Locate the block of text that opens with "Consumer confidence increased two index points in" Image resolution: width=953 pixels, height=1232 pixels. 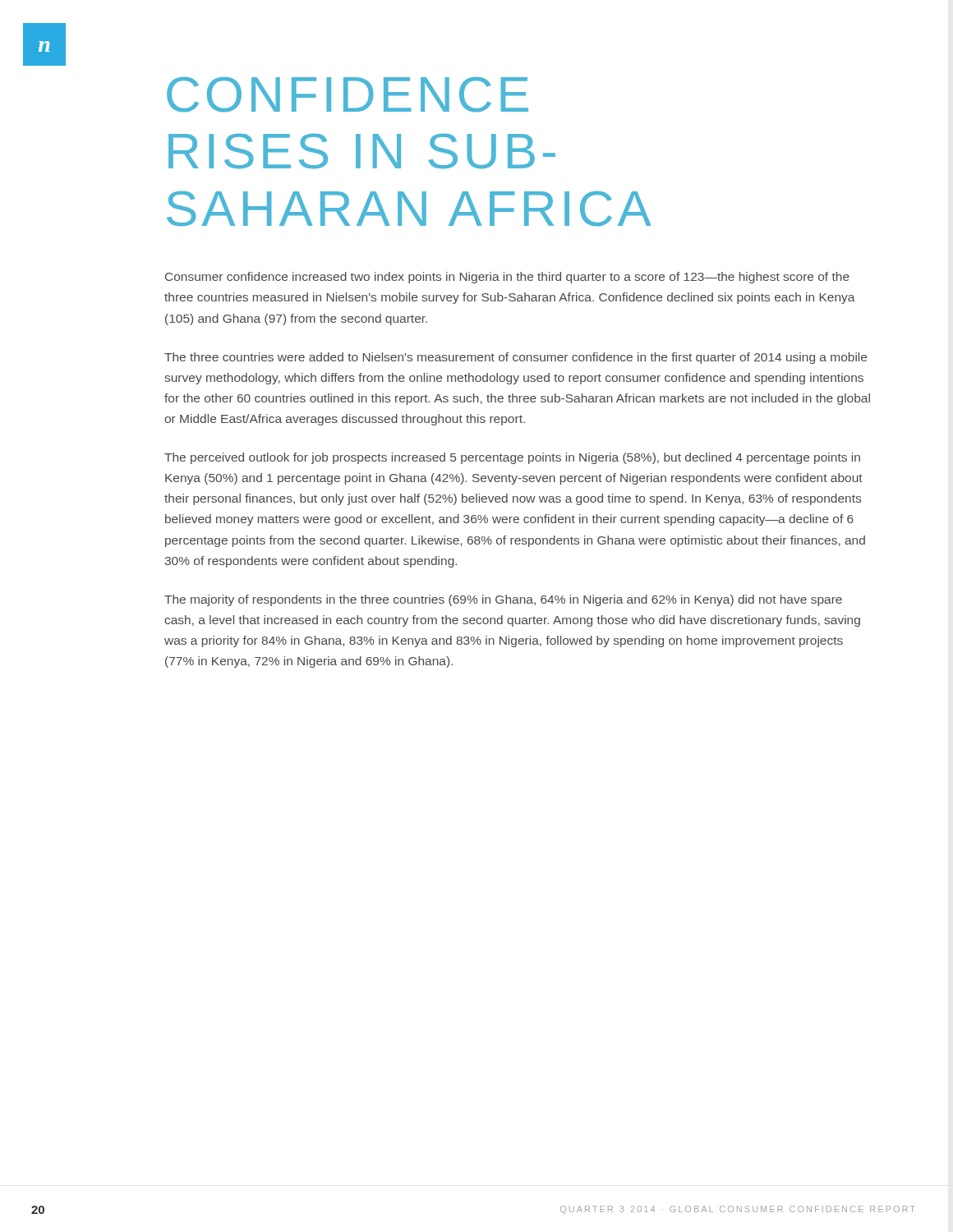pos(510,297)
